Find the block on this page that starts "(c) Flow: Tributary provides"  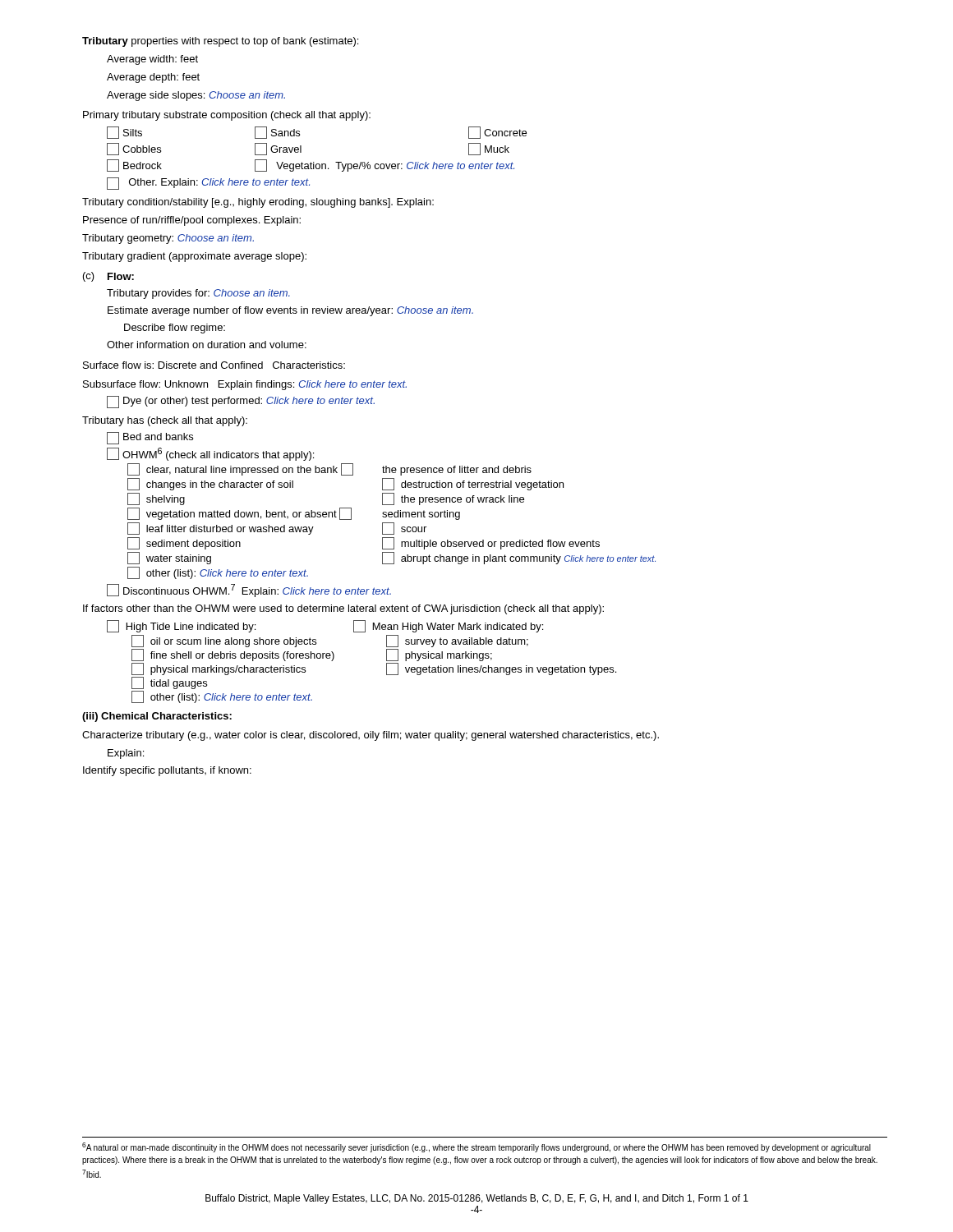(x=108, y=277)
